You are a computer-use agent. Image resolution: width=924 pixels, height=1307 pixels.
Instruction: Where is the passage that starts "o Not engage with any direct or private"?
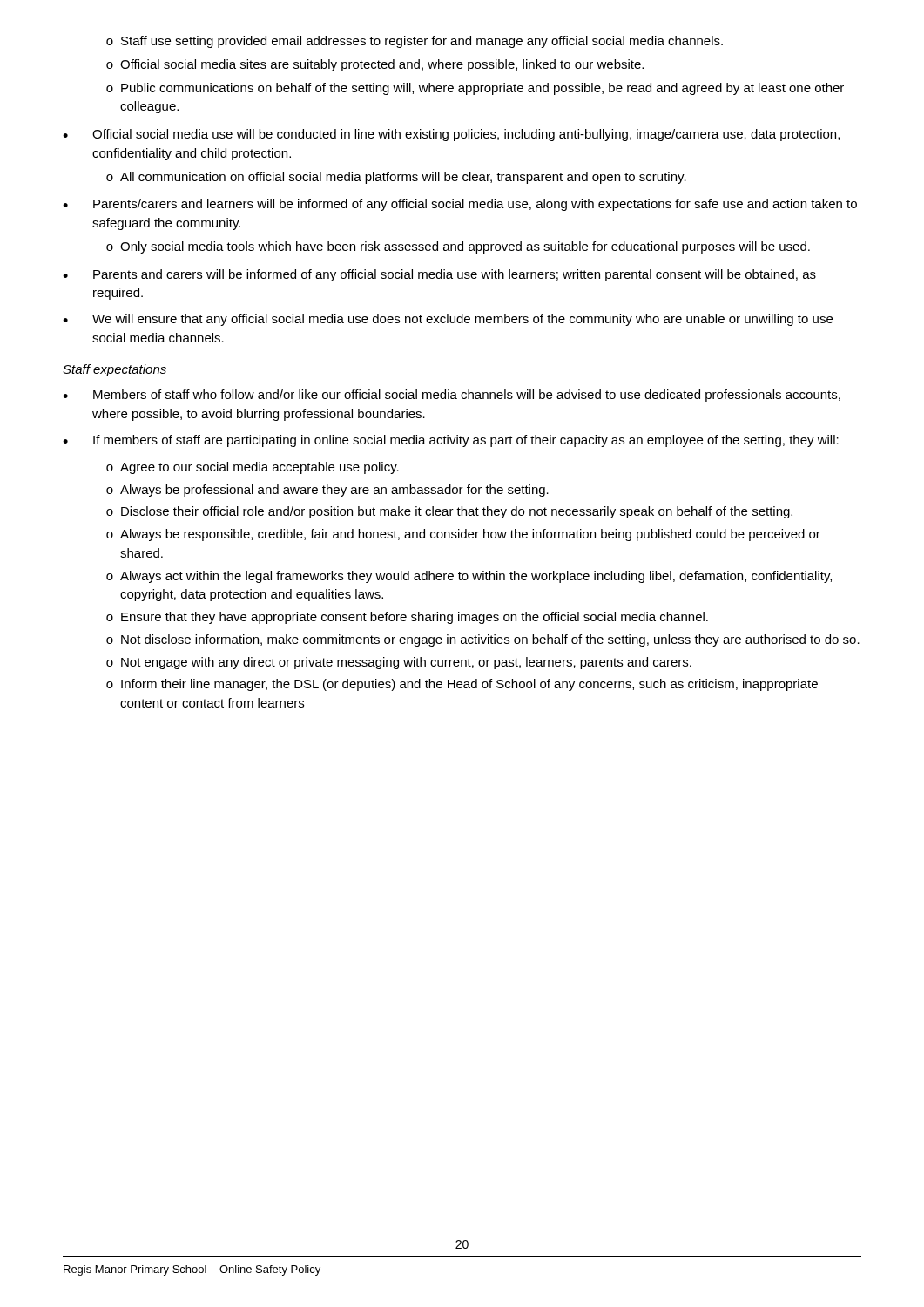coord(475,662)
